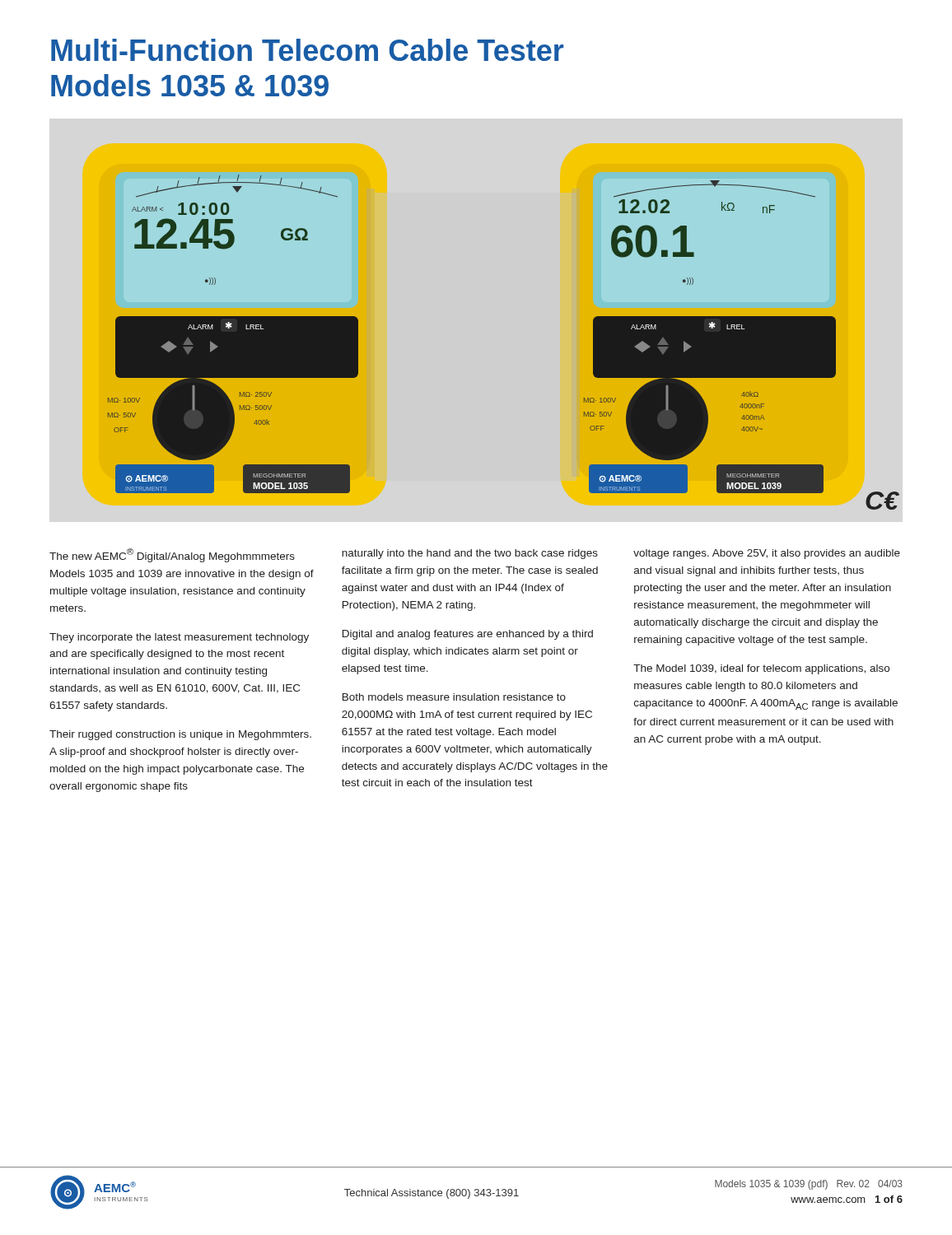Select the region starting "naturally into the hand and the two back"
The image size is (952, 1235).
tap(470, 554)
